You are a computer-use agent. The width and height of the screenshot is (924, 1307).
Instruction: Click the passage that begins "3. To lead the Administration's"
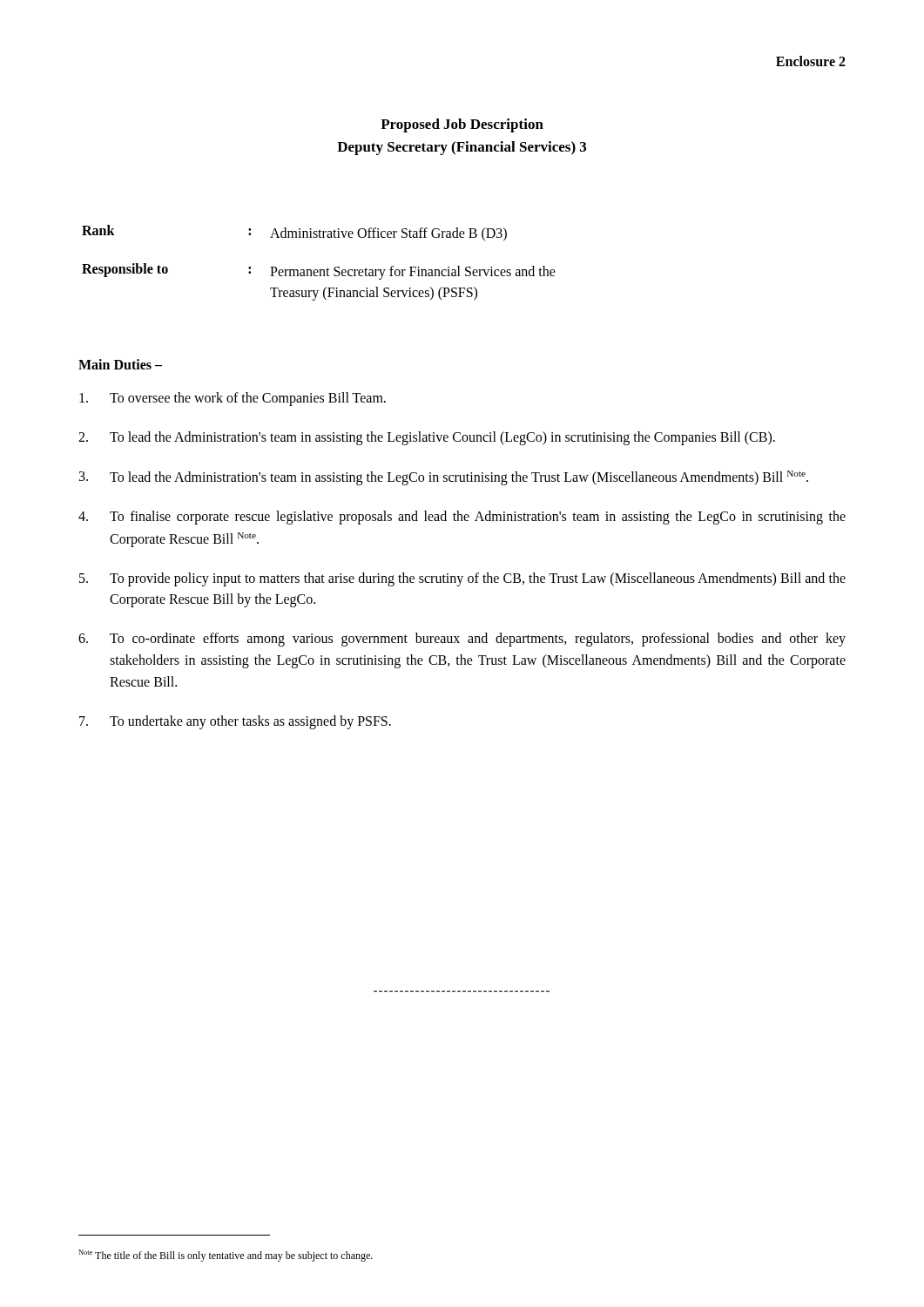(462, 477)
